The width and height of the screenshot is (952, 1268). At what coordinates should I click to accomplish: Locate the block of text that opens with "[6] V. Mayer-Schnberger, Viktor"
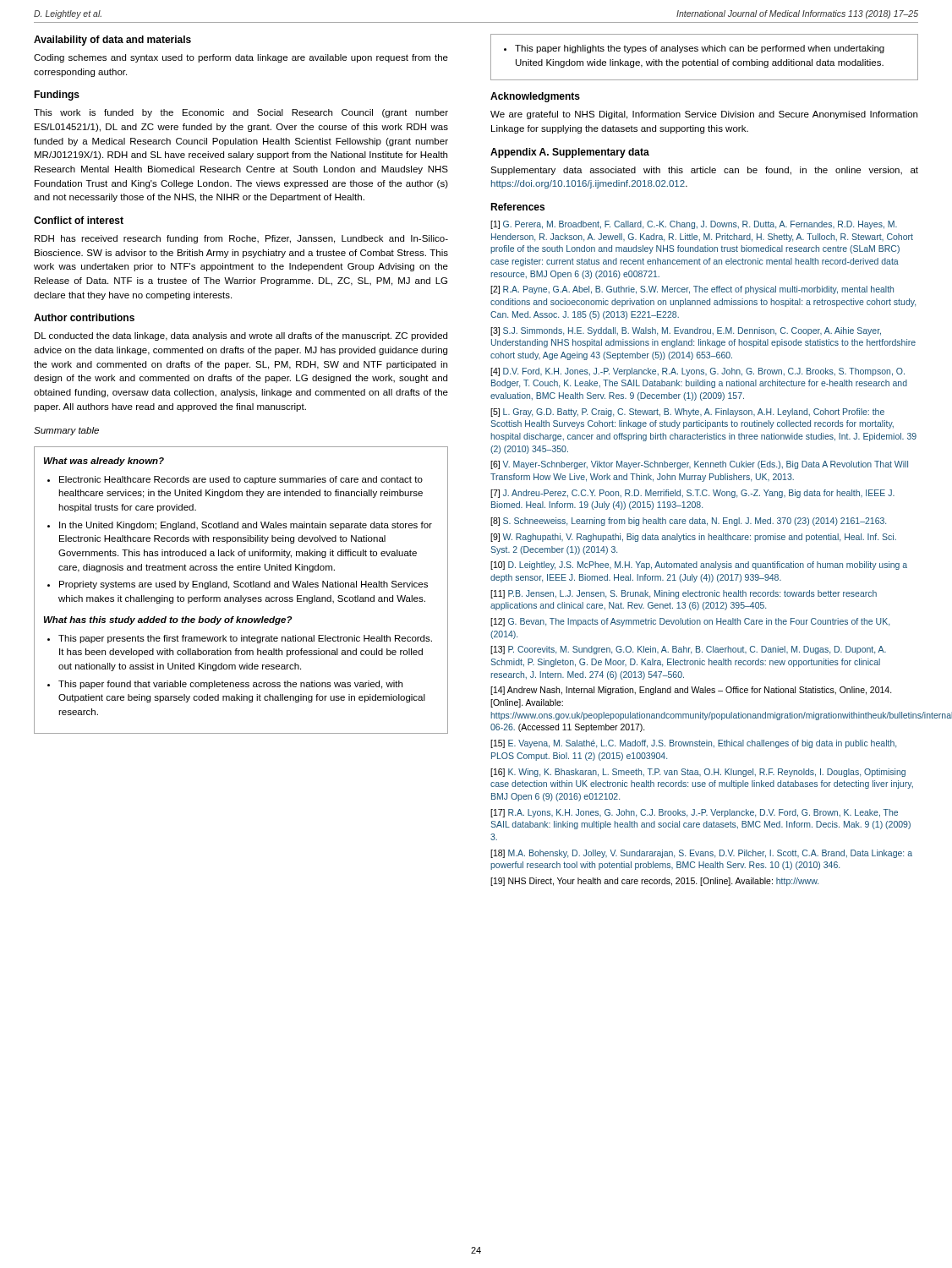[x=700, y=471]
